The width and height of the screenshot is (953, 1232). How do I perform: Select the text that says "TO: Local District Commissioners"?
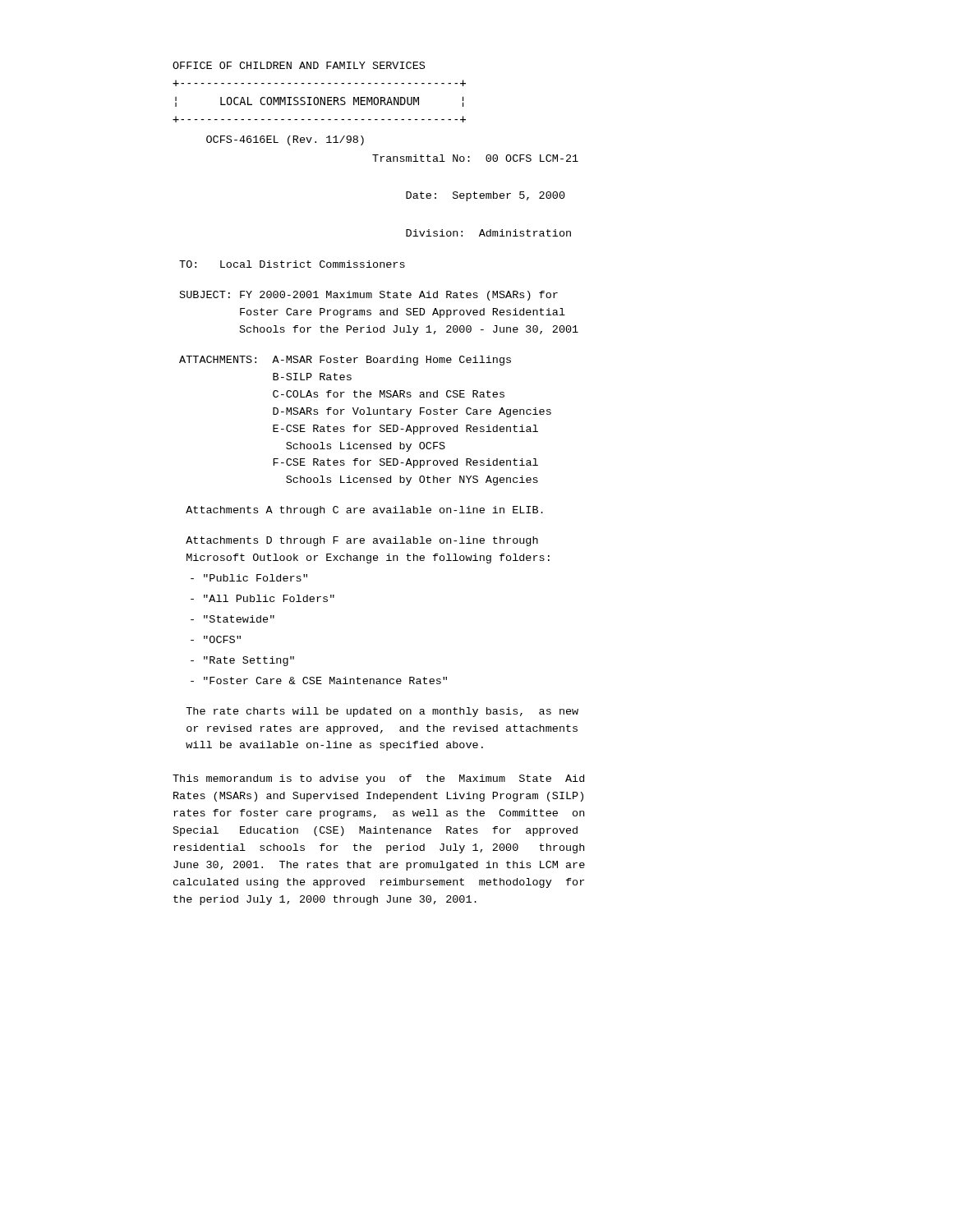(289, 265)
